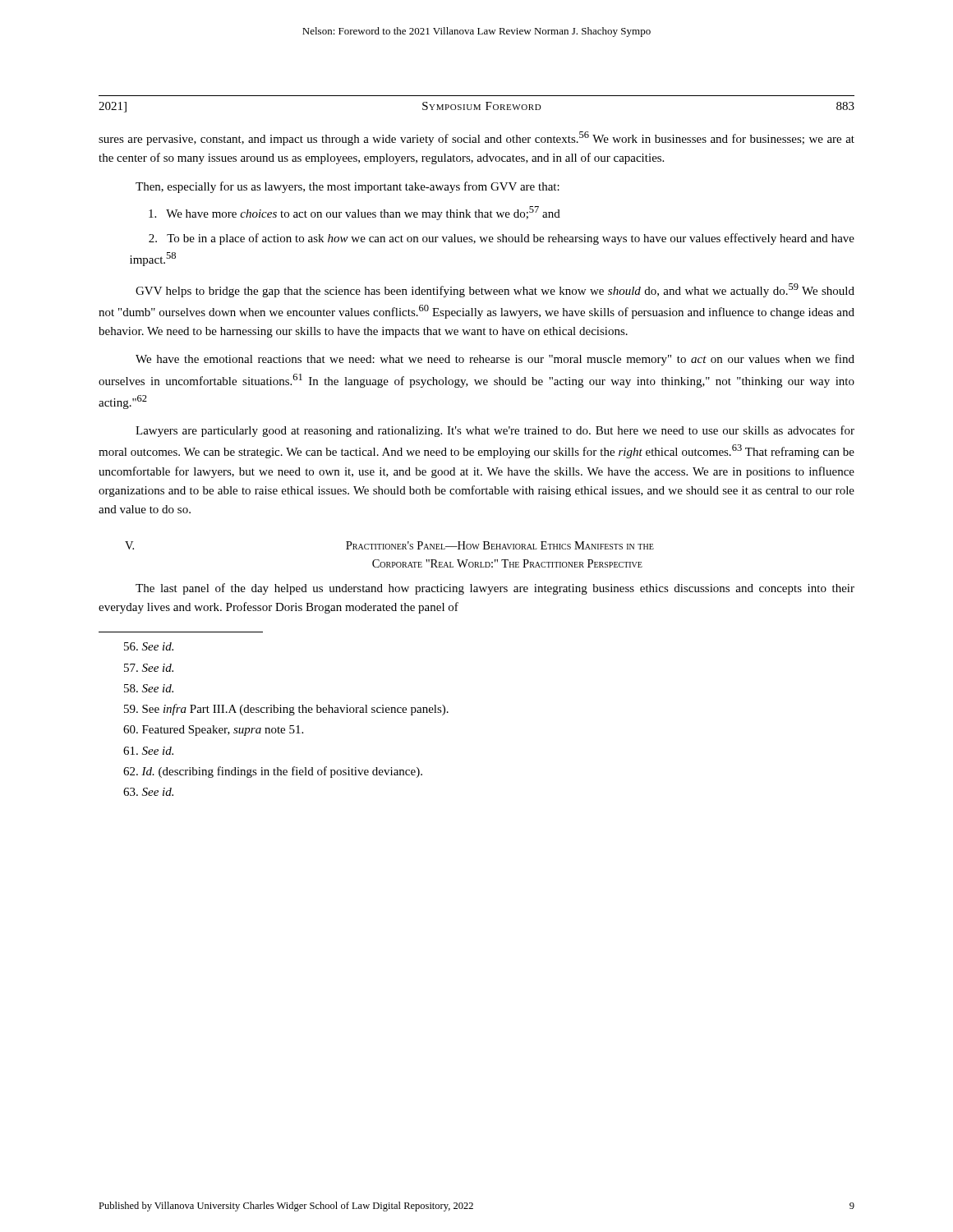Find the block on this page that starts "See id. 57. See id. 58. See"
The image size is (953, 1232).
[x=149, y=646]
